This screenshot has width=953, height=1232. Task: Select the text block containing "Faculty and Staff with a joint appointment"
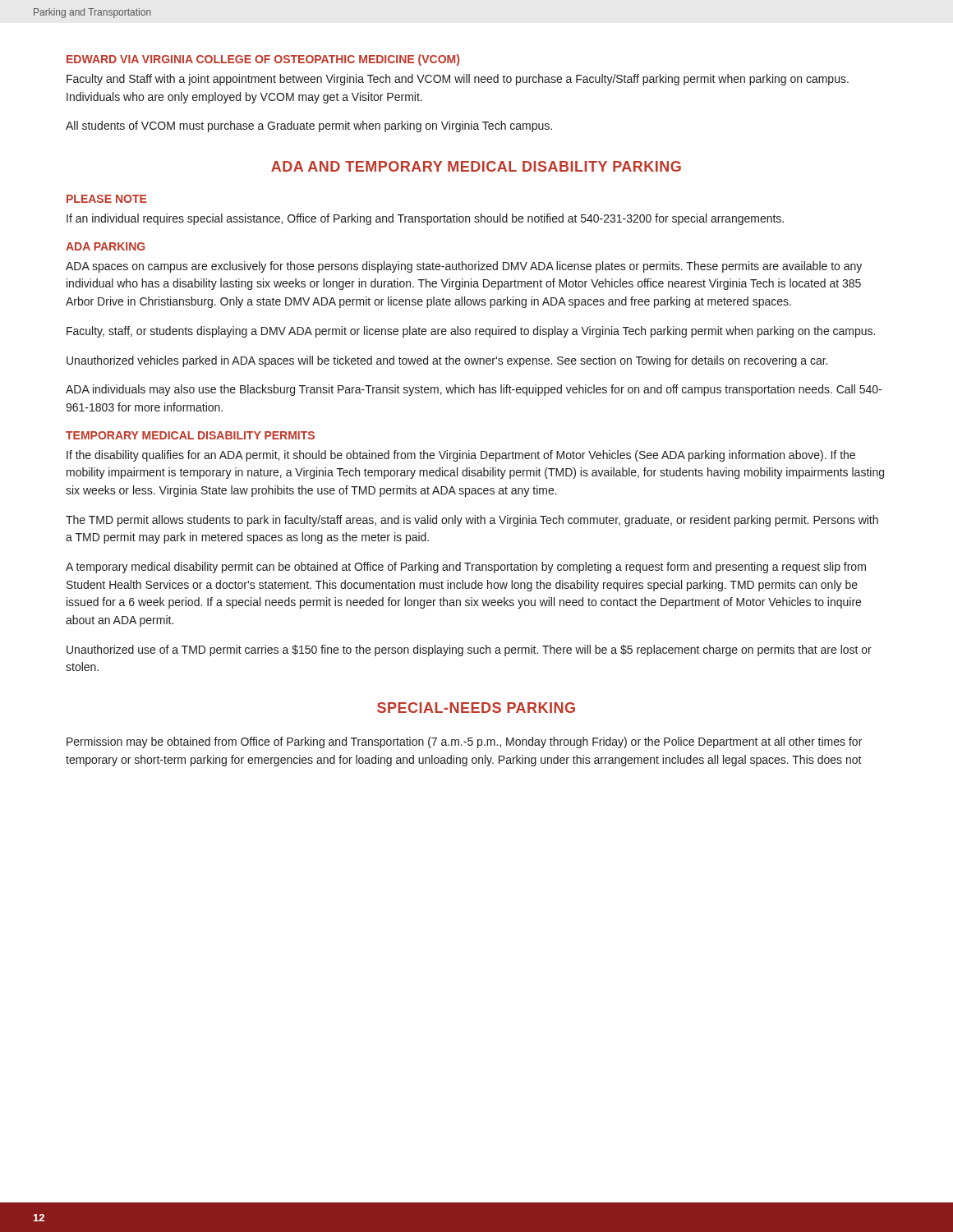pos(476,88)
